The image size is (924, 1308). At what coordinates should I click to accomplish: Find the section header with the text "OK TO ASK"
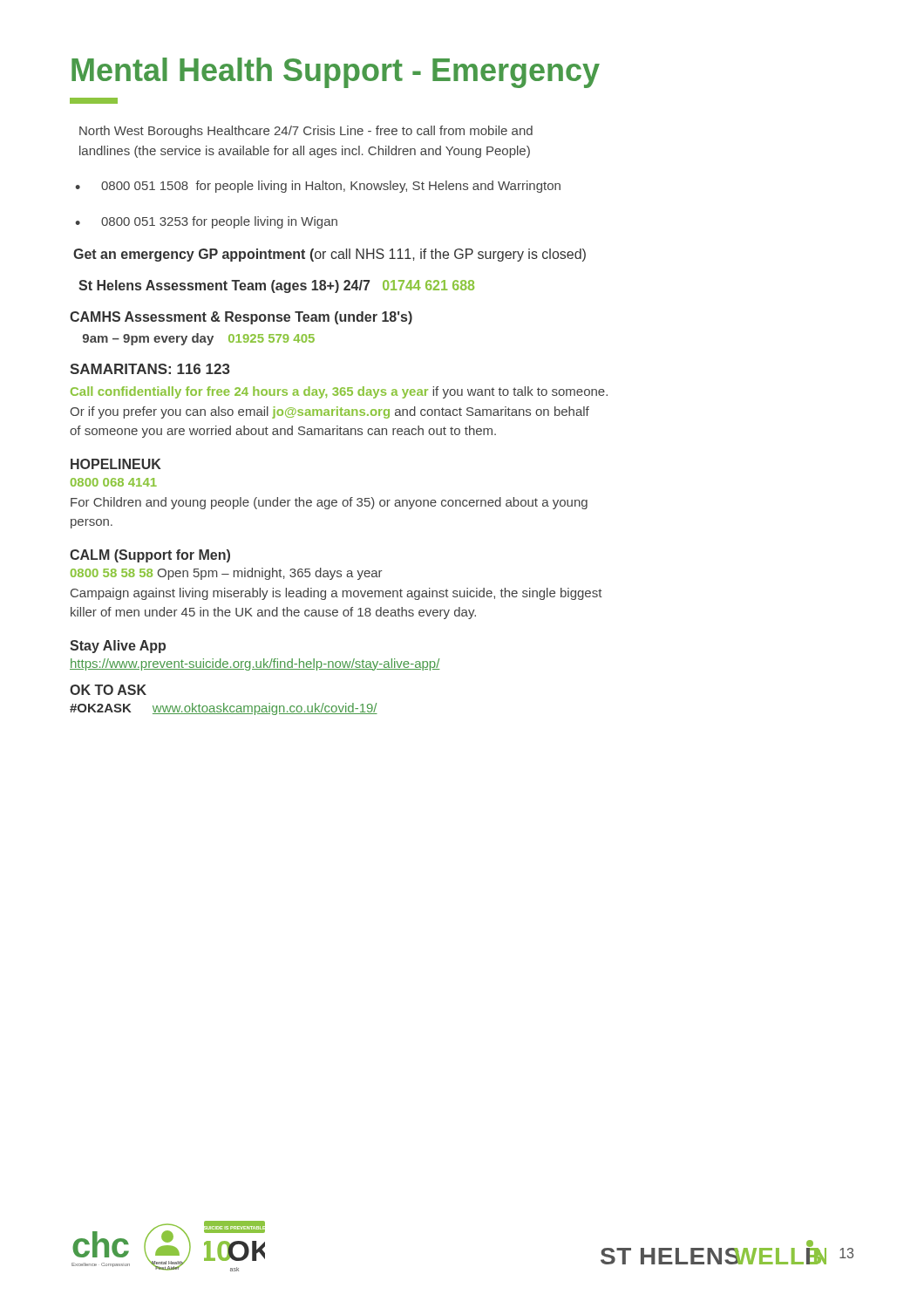(x=108, y=690)
